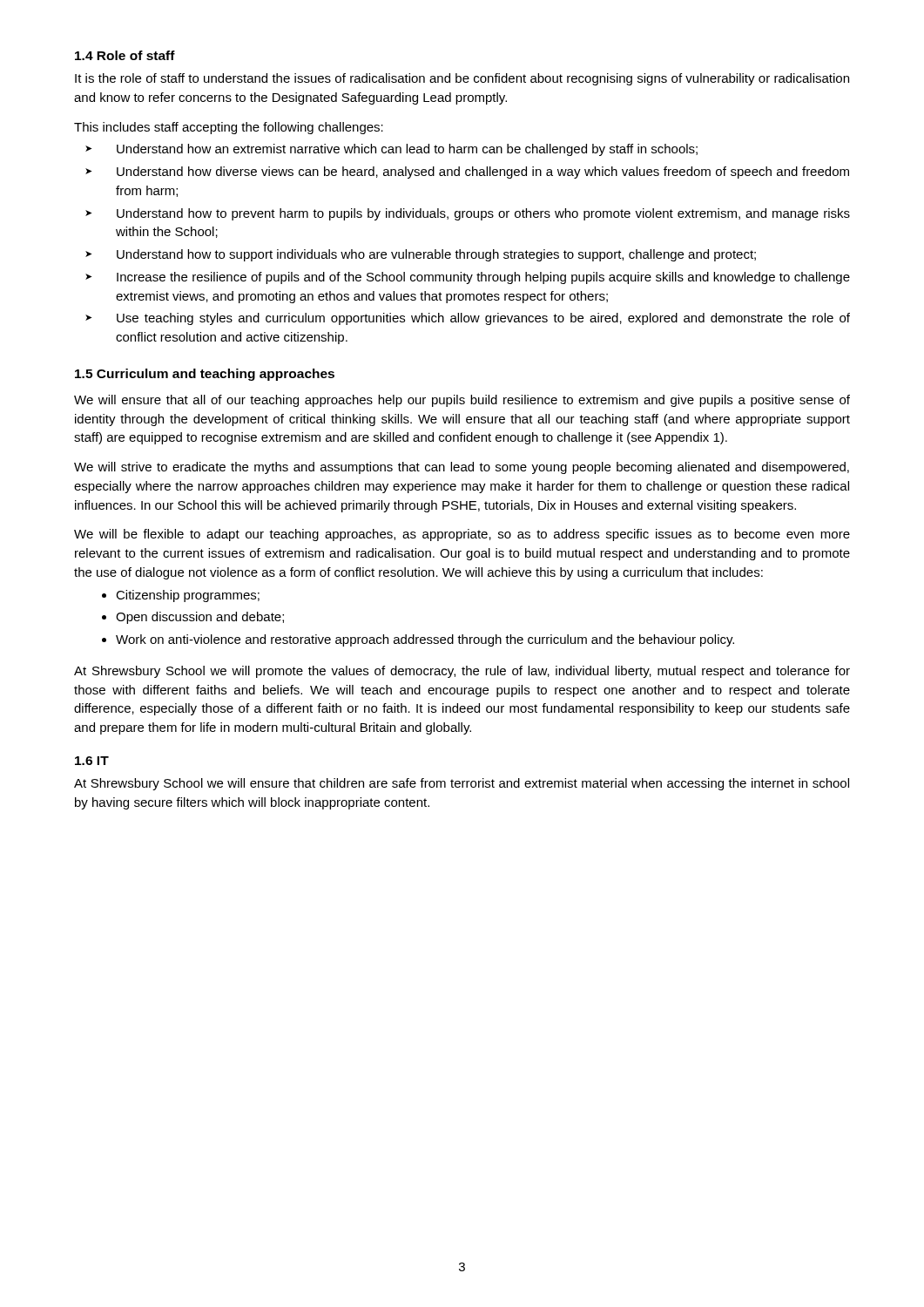Screen dimensions: 1307x924
Task: Click the passage that begins "Increase the resilience of pupils"
Action: [x=483, y=286]
